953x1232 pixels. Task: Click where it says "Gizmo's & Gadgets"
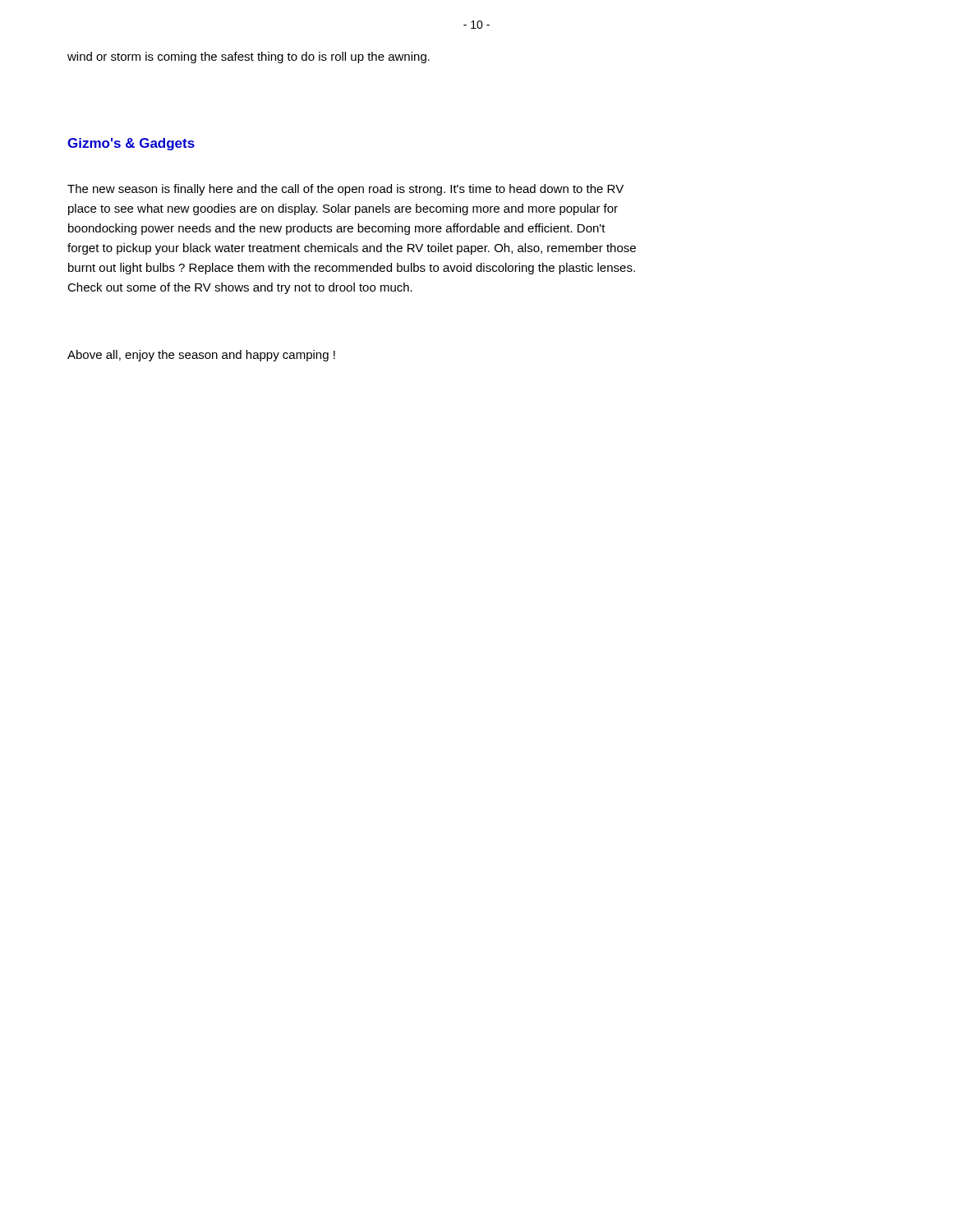coord(131,143)
